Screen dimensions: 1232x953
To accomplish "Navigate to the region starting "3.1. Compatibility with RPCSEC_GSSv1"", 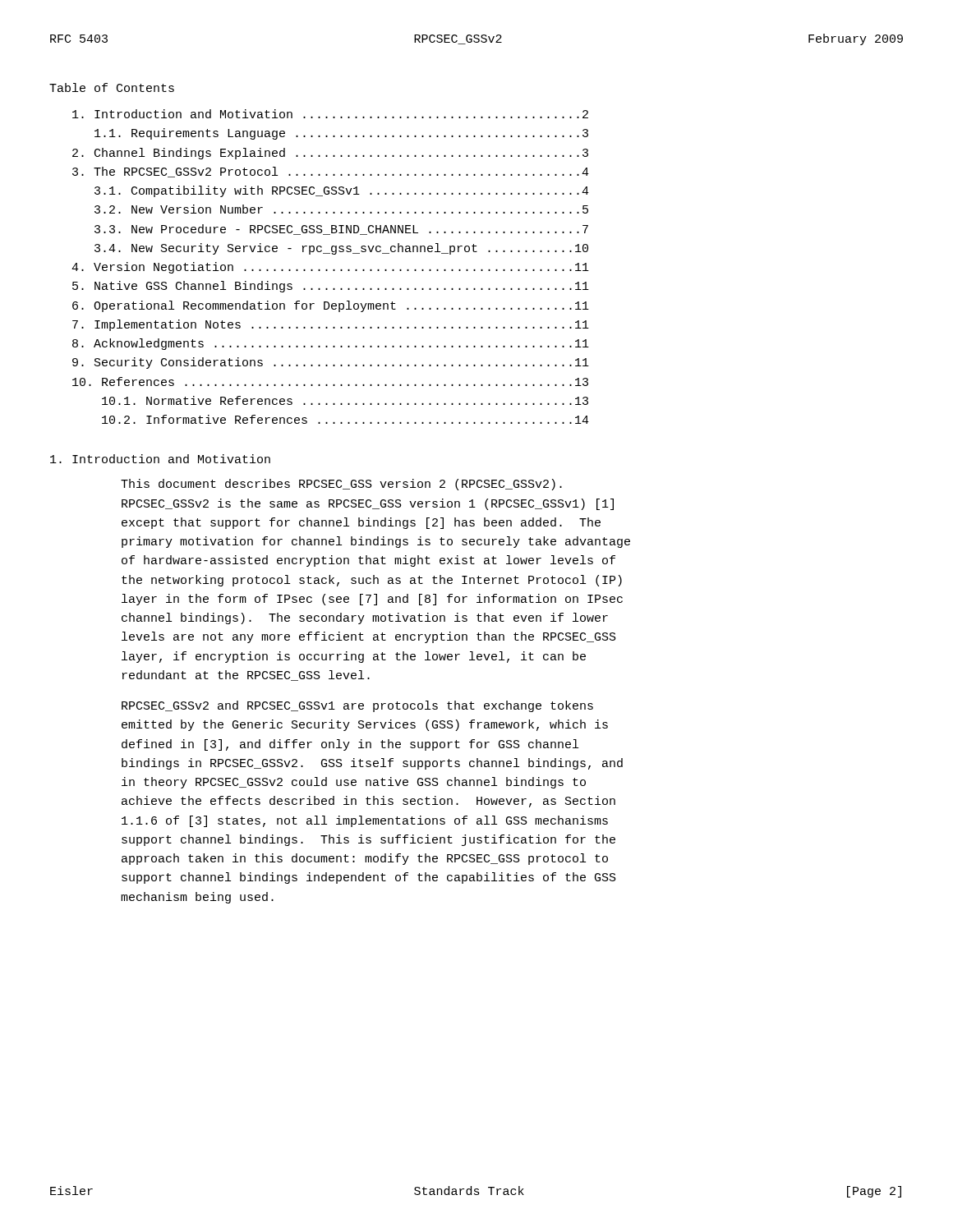I will point(476,192).
